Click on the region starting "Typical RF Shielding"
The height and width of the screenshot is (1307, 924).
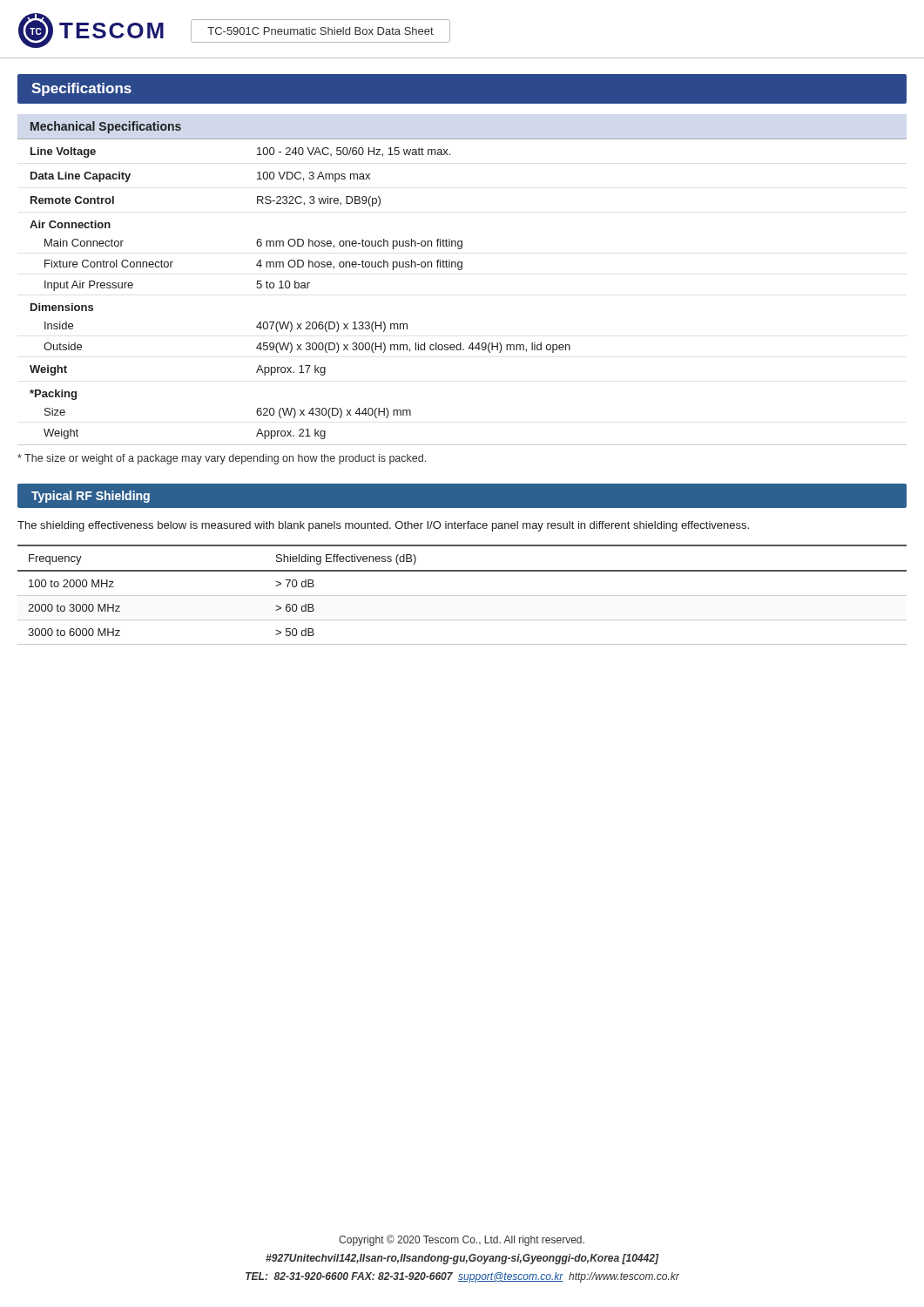[91, 496]
